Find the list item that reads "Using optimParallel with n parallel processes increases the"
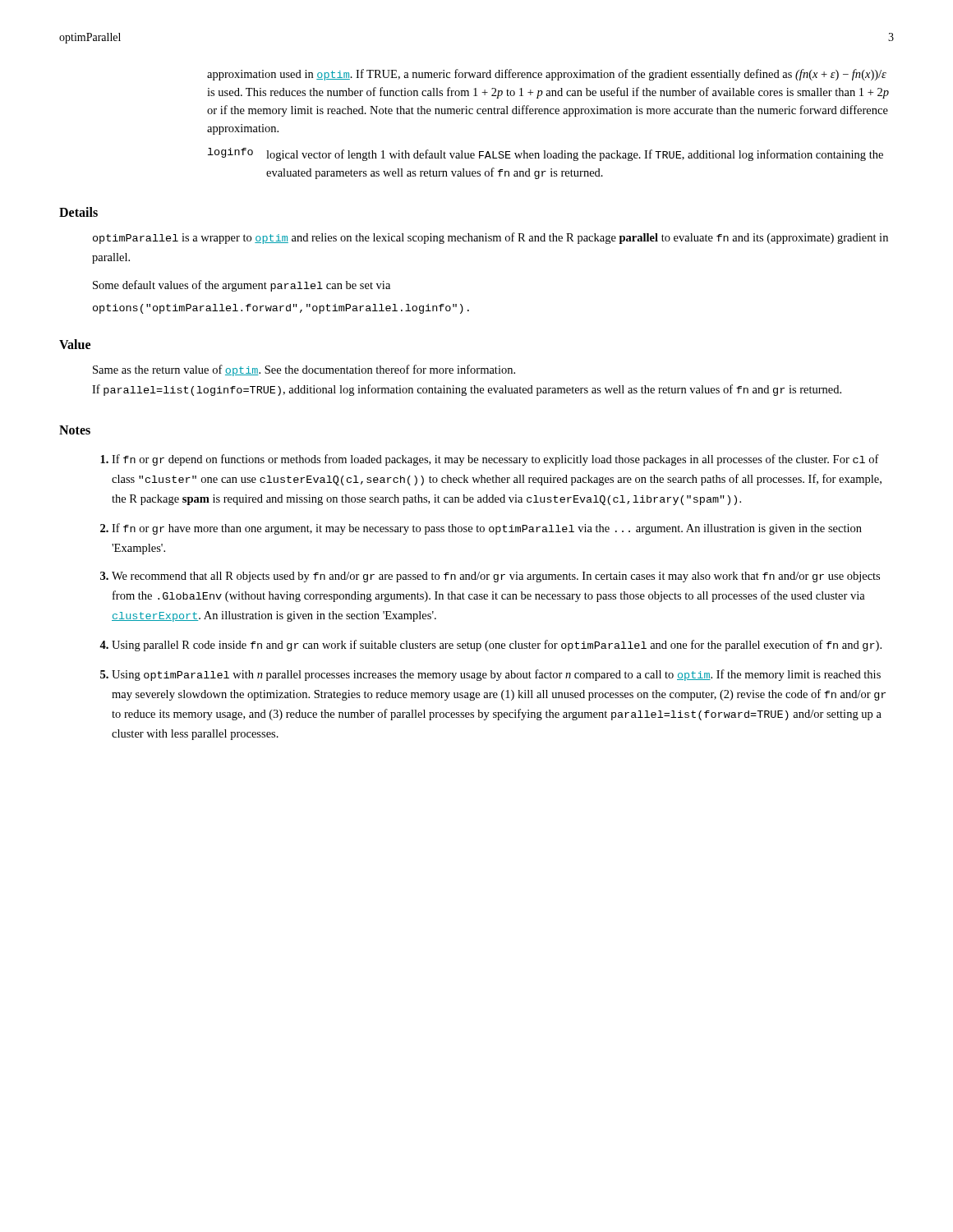 tap(499, 704)
